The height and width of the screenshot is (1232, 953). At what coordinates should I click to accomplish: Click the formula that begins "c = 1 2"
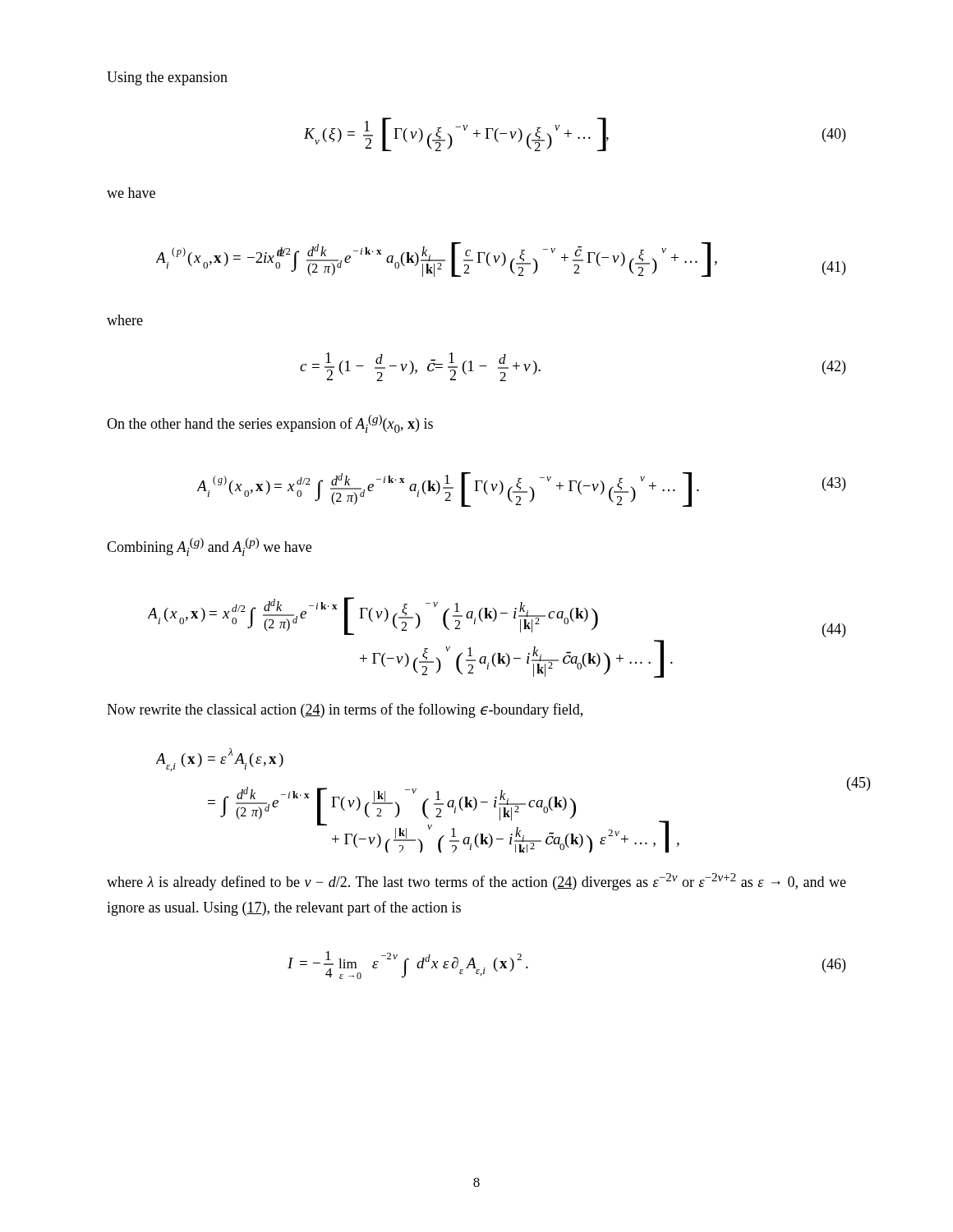412,367
